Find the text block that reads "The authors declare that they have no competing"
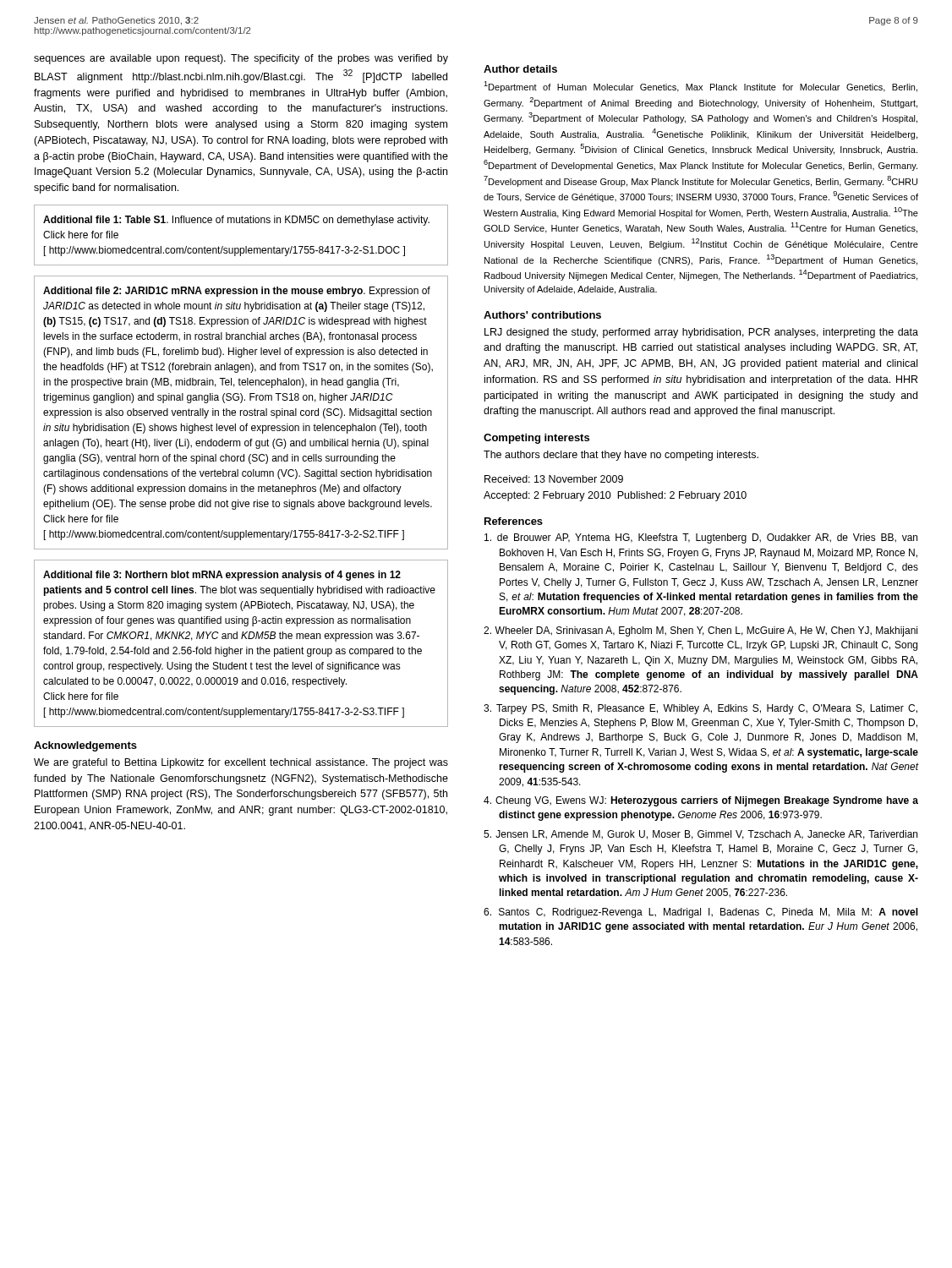The height and width of the screenshot is (1268, 952). point(621,455)
